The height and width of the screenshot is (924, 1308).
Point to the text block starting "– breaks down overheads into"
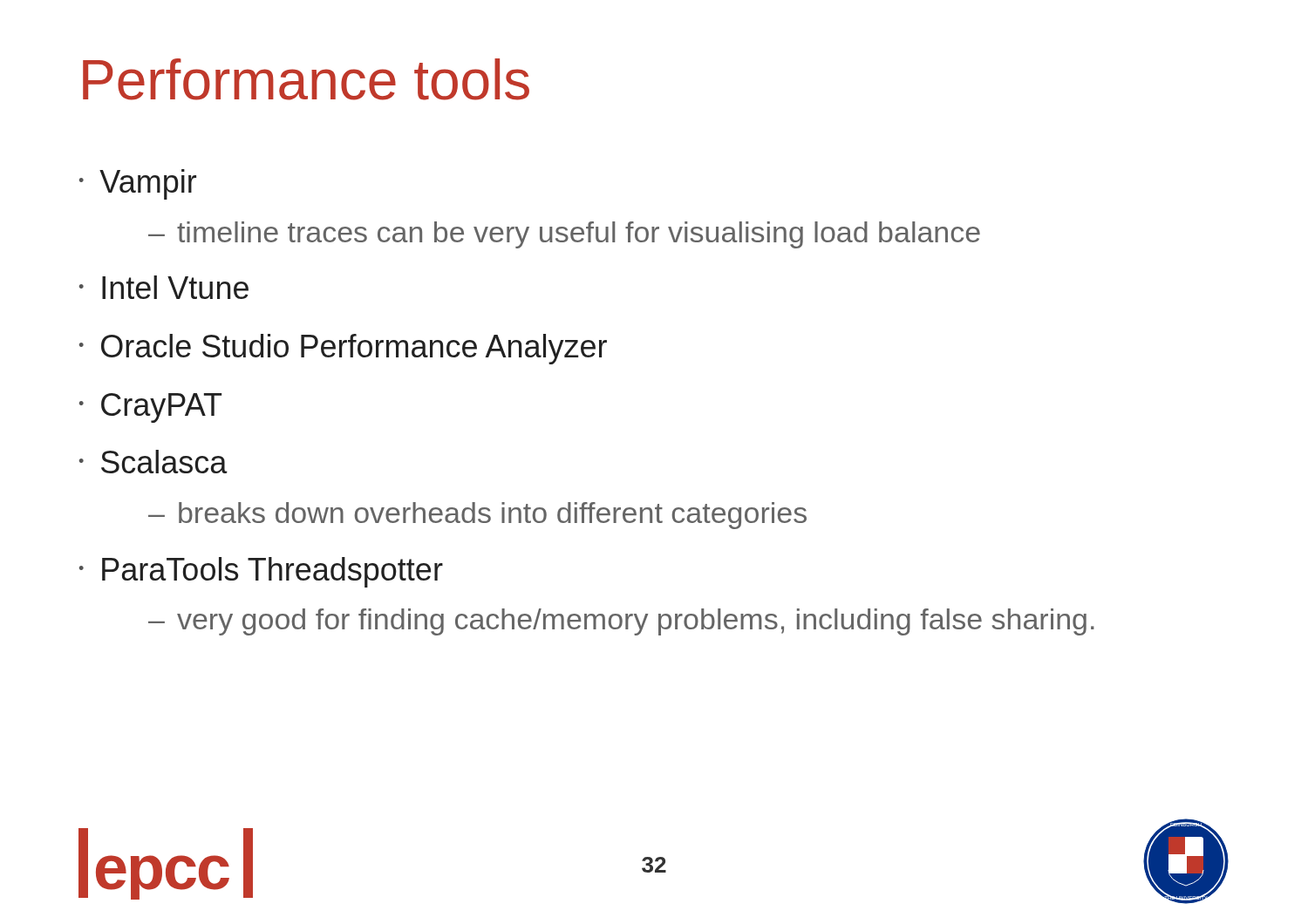pos(478,513)
